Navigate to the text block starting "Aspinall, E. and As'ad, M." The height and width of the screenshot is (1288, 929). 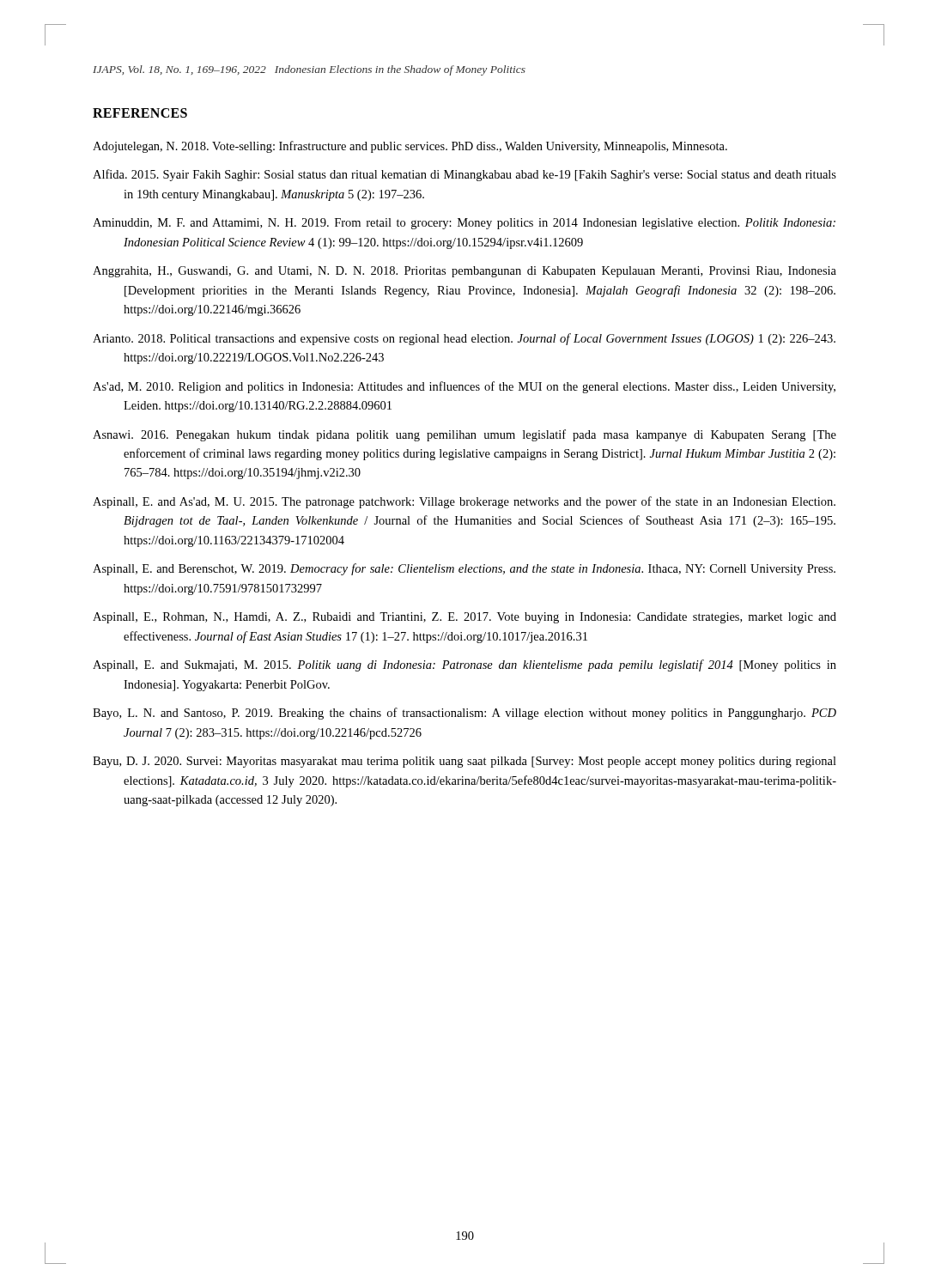464,521
